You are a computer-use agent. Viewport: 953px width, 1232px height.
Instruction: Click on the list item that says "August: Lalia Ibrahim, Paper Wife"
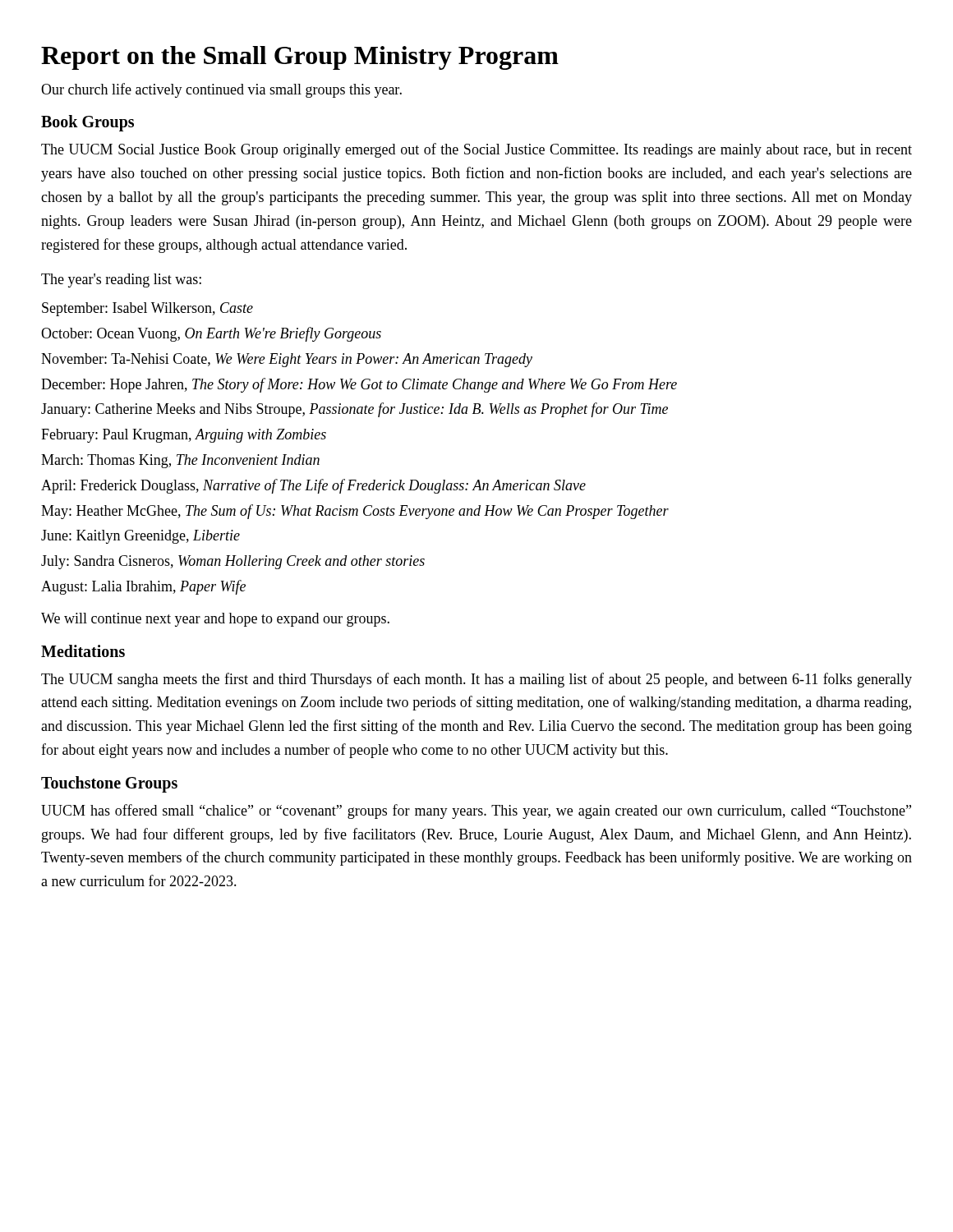[x=144, y=586]
